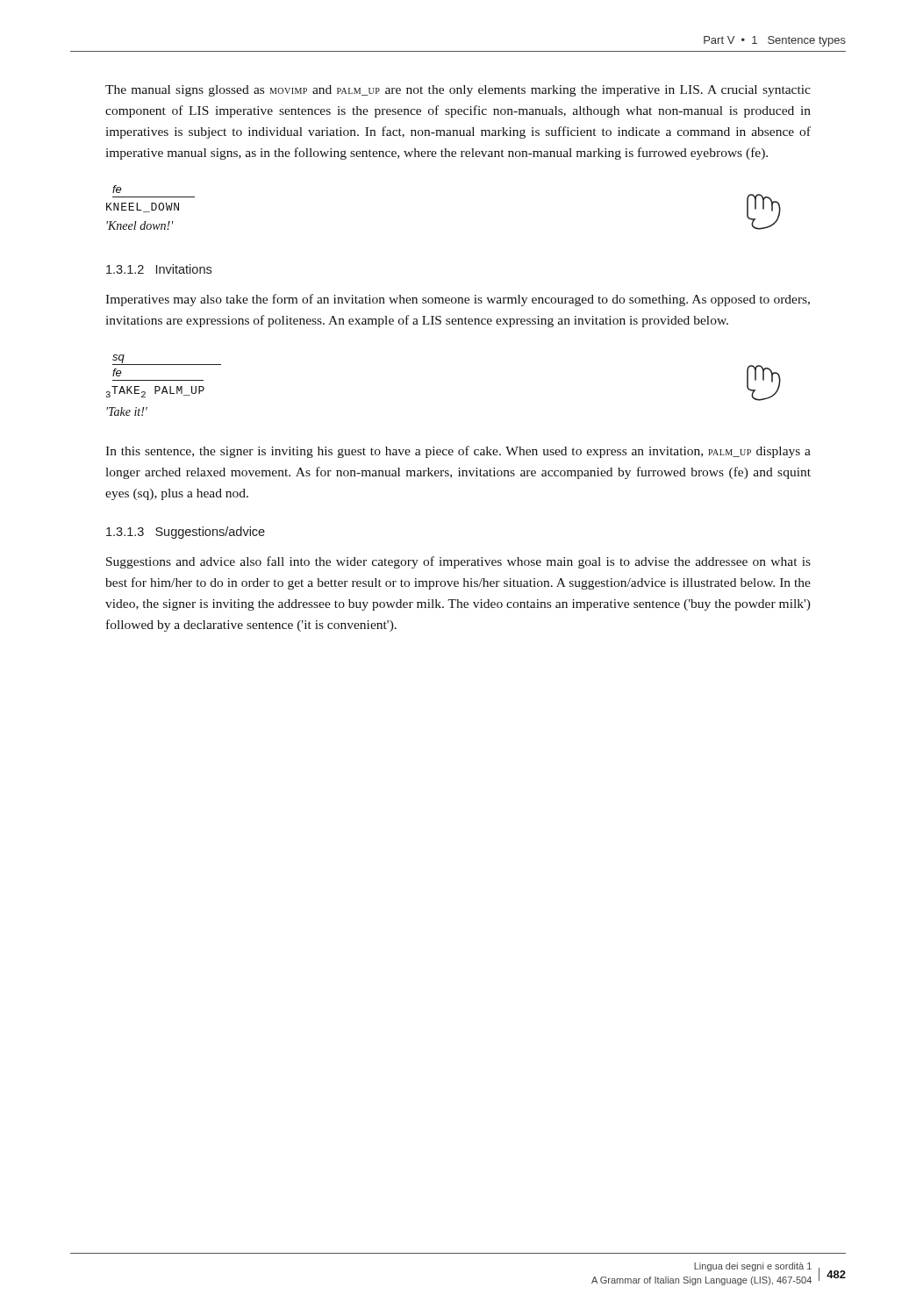Select the text block with the text "Imperatives may also take the form"
This screenshot has height=1316, width=916.
tap(458, 310)
